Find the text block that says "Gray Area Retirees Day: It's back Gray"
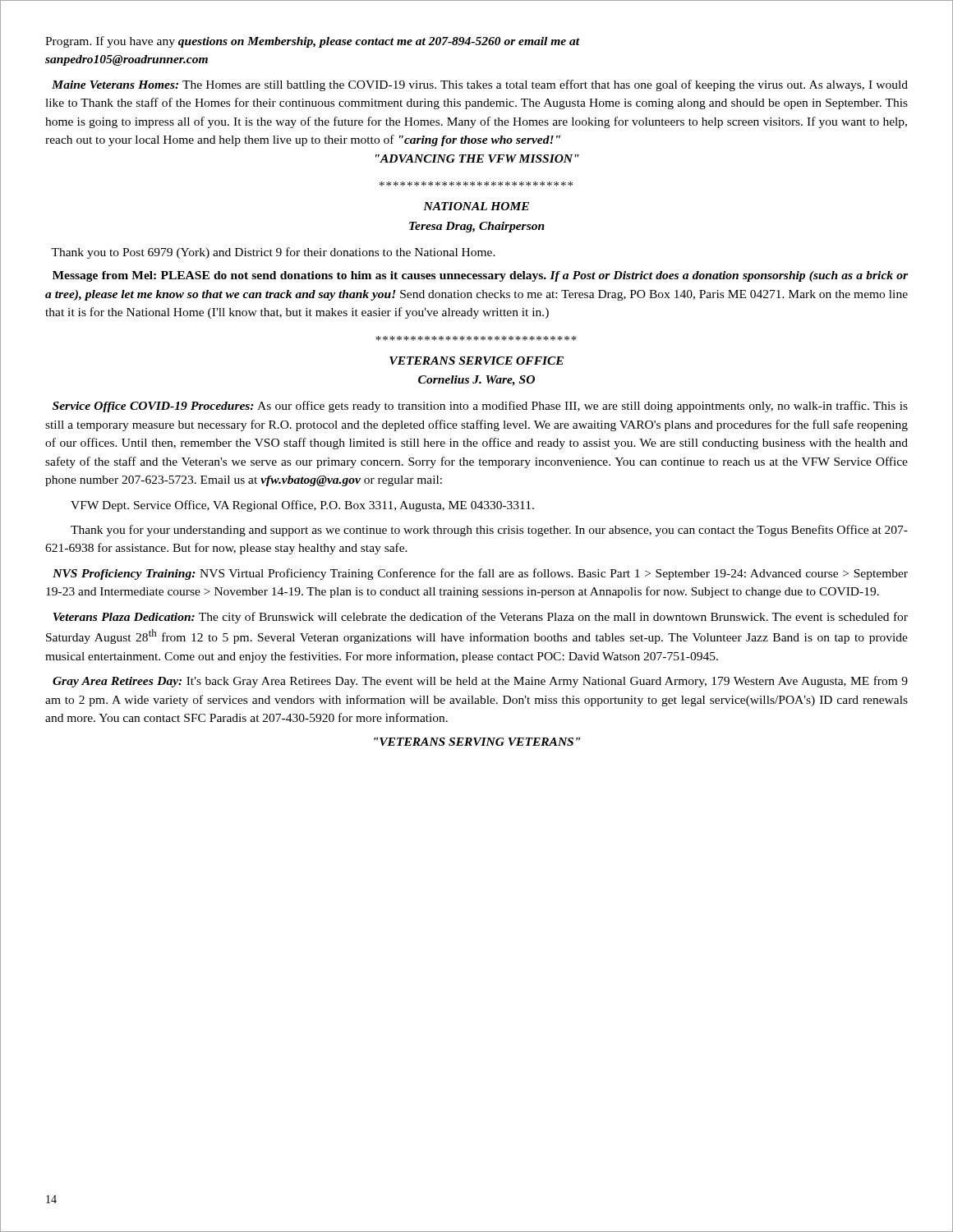 click(x=476, y=699)
